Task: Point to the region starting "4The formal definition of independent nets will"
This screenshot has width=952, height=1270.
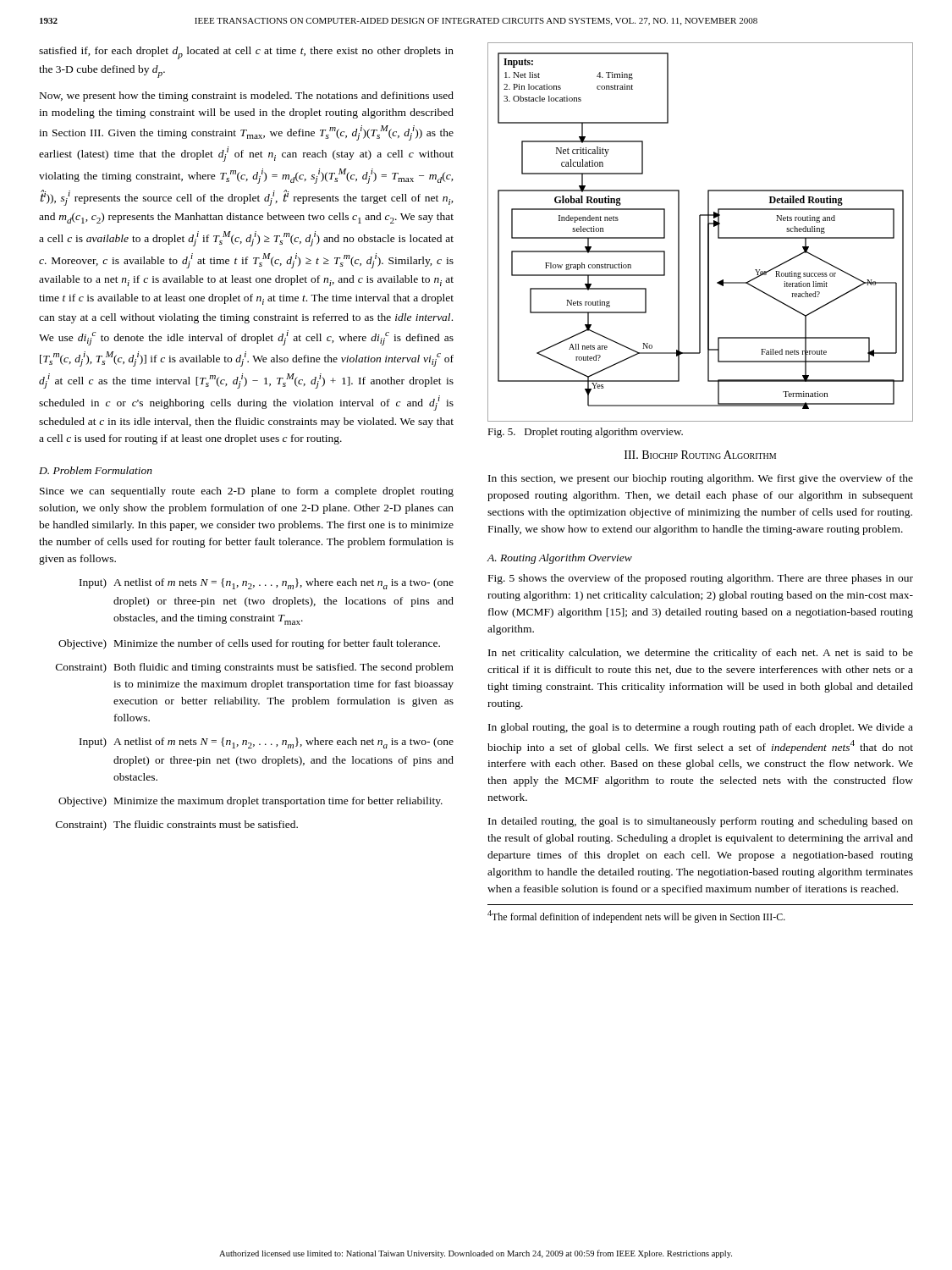Action: click(x=636, y=915)
